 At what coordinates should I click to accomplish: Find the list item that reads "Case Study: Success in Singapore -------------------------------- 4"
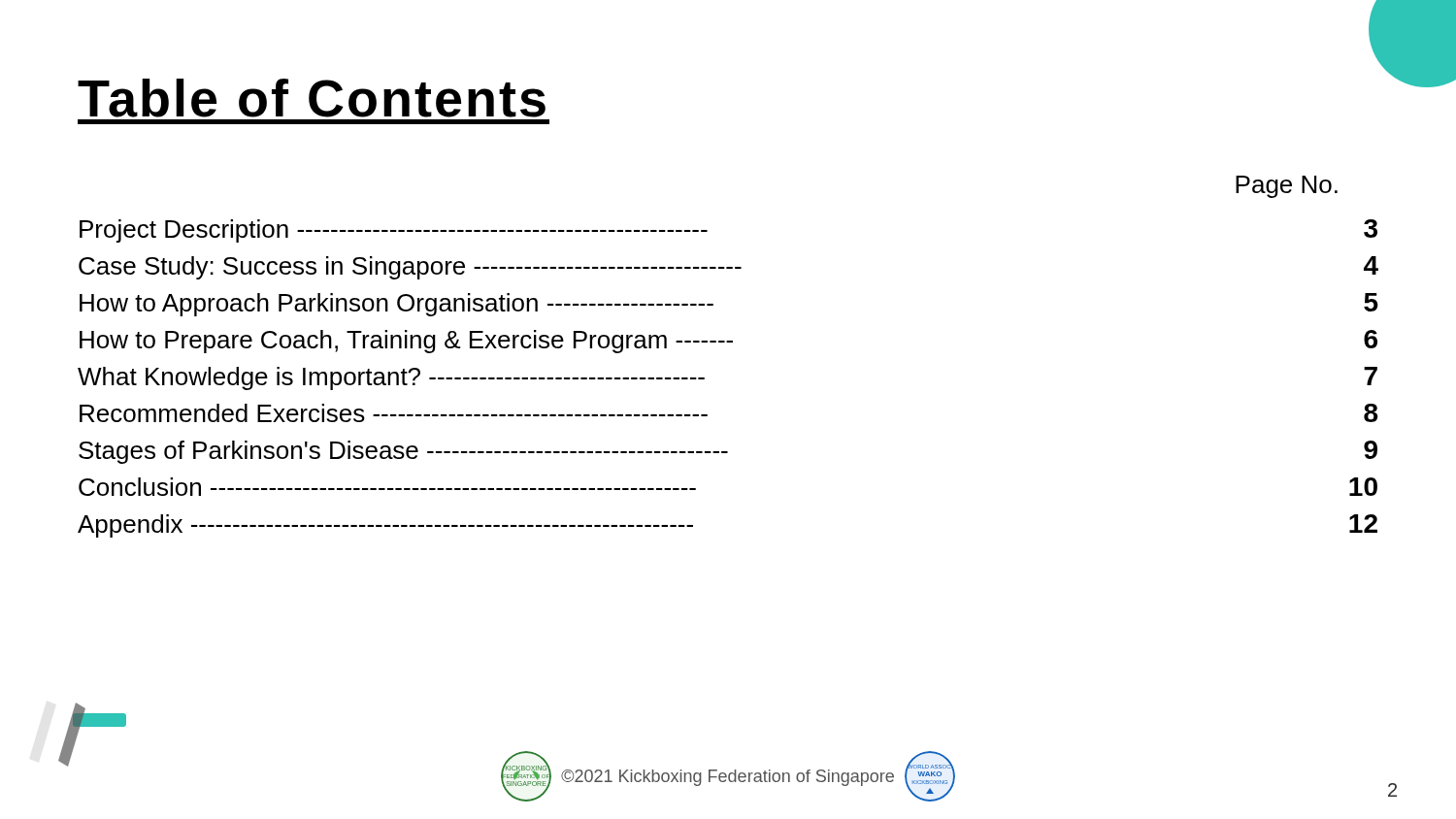728,266
